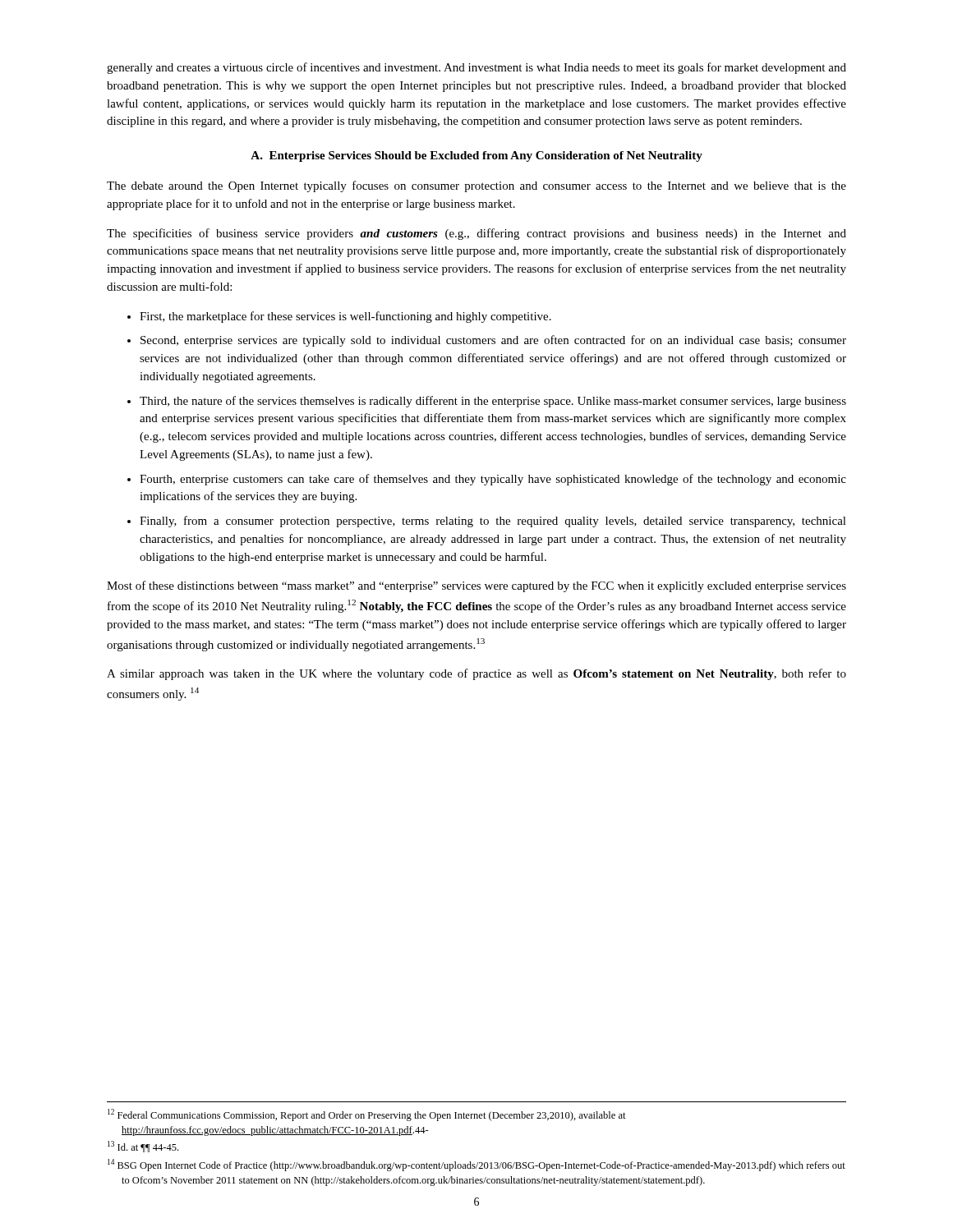Screen dimensions: 1232x953
Task: Find the list item that says "Fourth, enterprise customers can take care"
Action: click(x=493, y=487)
